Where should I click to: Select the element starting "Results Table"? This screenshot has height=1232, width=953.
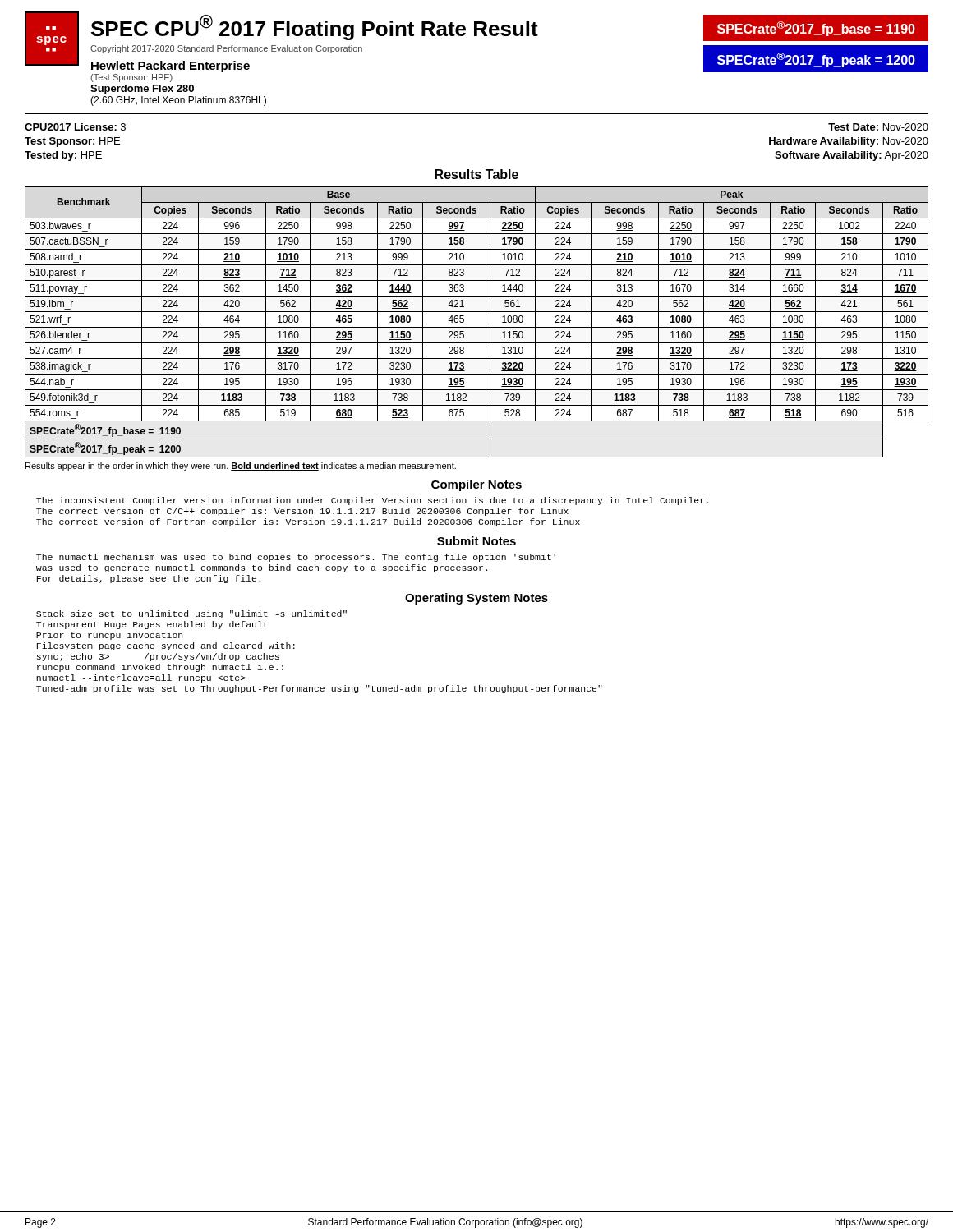[x=476, y=174]
